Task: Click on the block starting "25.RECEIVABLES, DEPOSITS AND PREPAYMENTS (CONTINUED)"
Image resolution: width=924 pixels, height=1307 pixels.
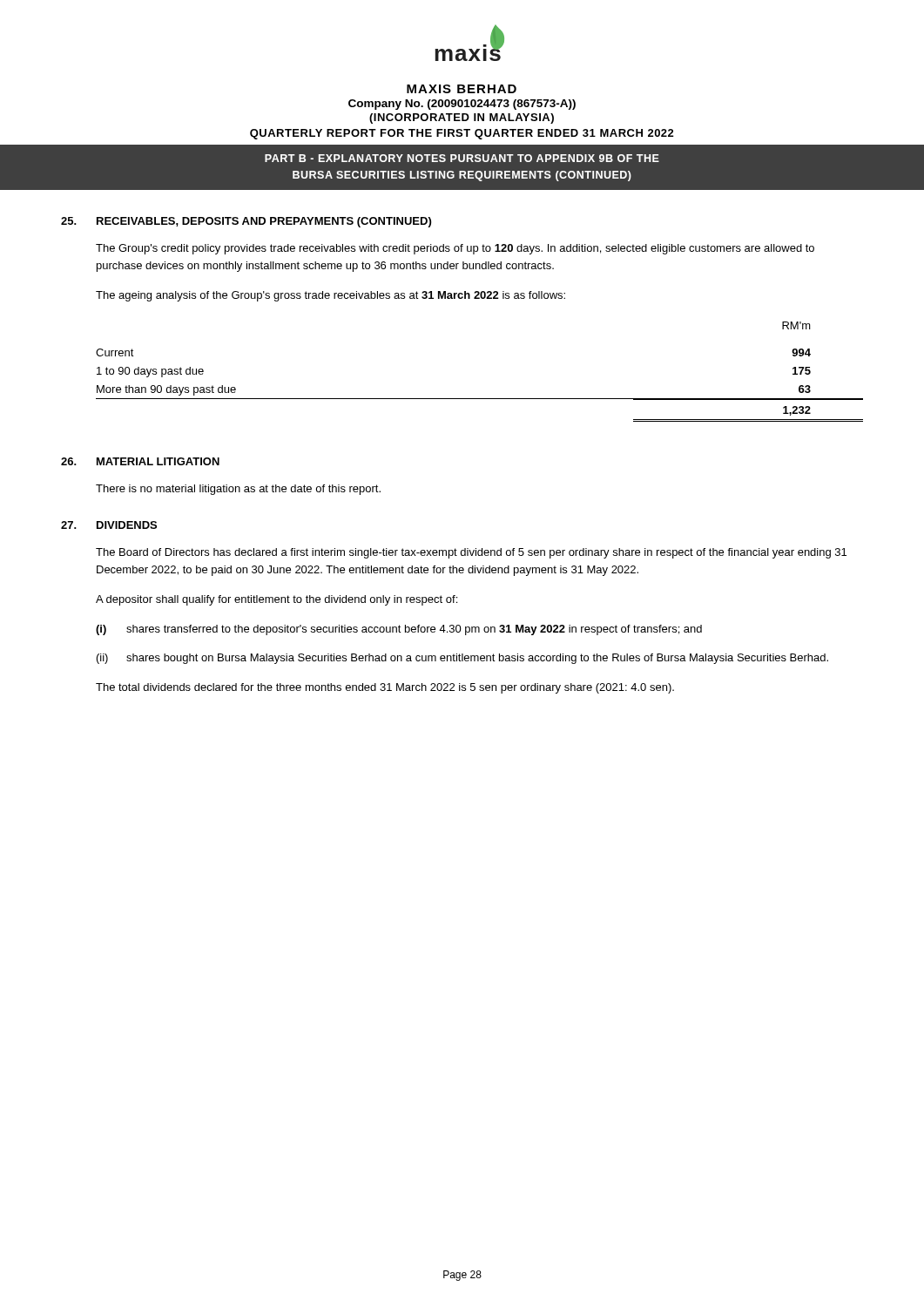Action: [x=246, y=220]
